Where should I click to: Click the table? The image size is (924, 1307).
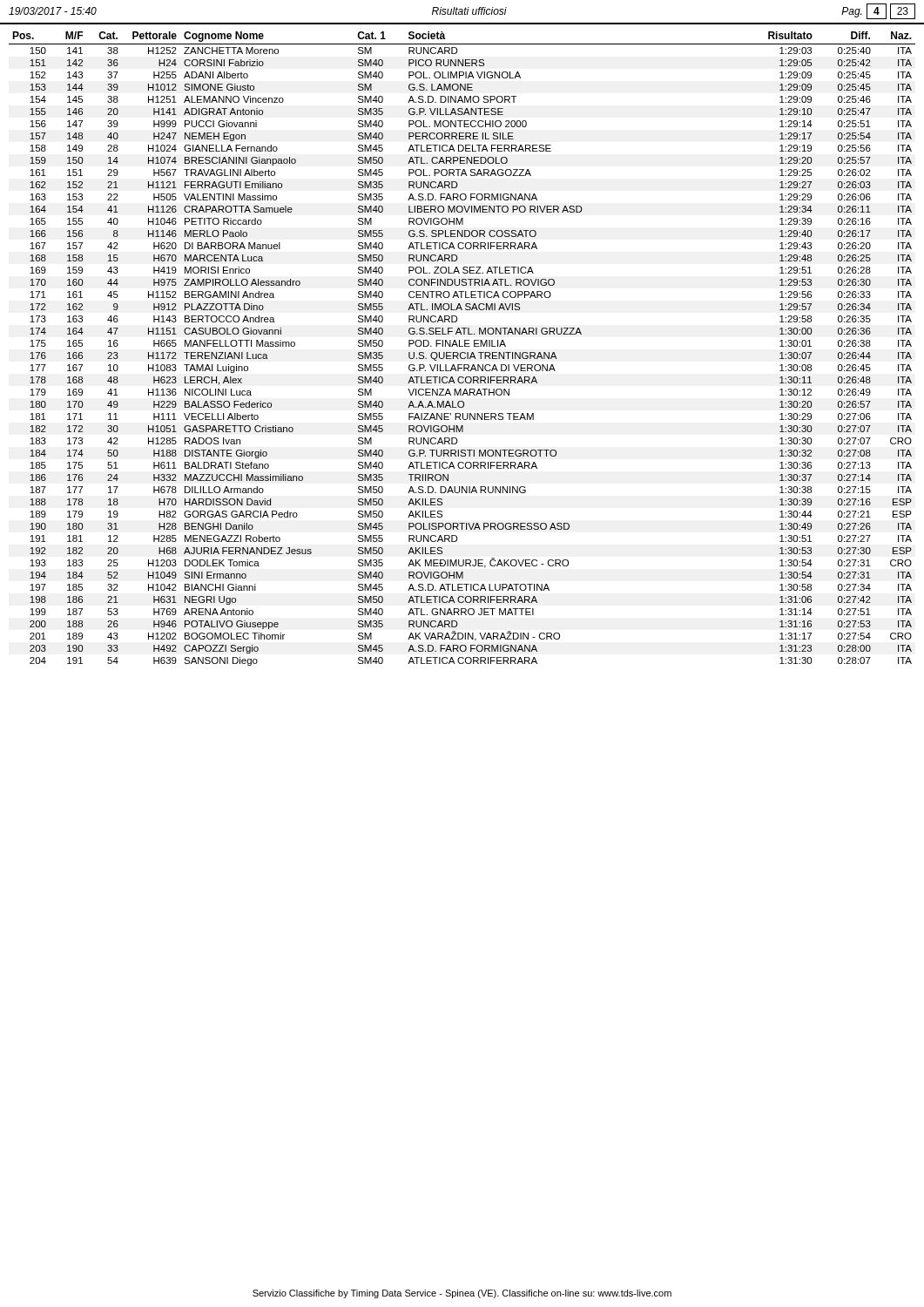[462, 347]
